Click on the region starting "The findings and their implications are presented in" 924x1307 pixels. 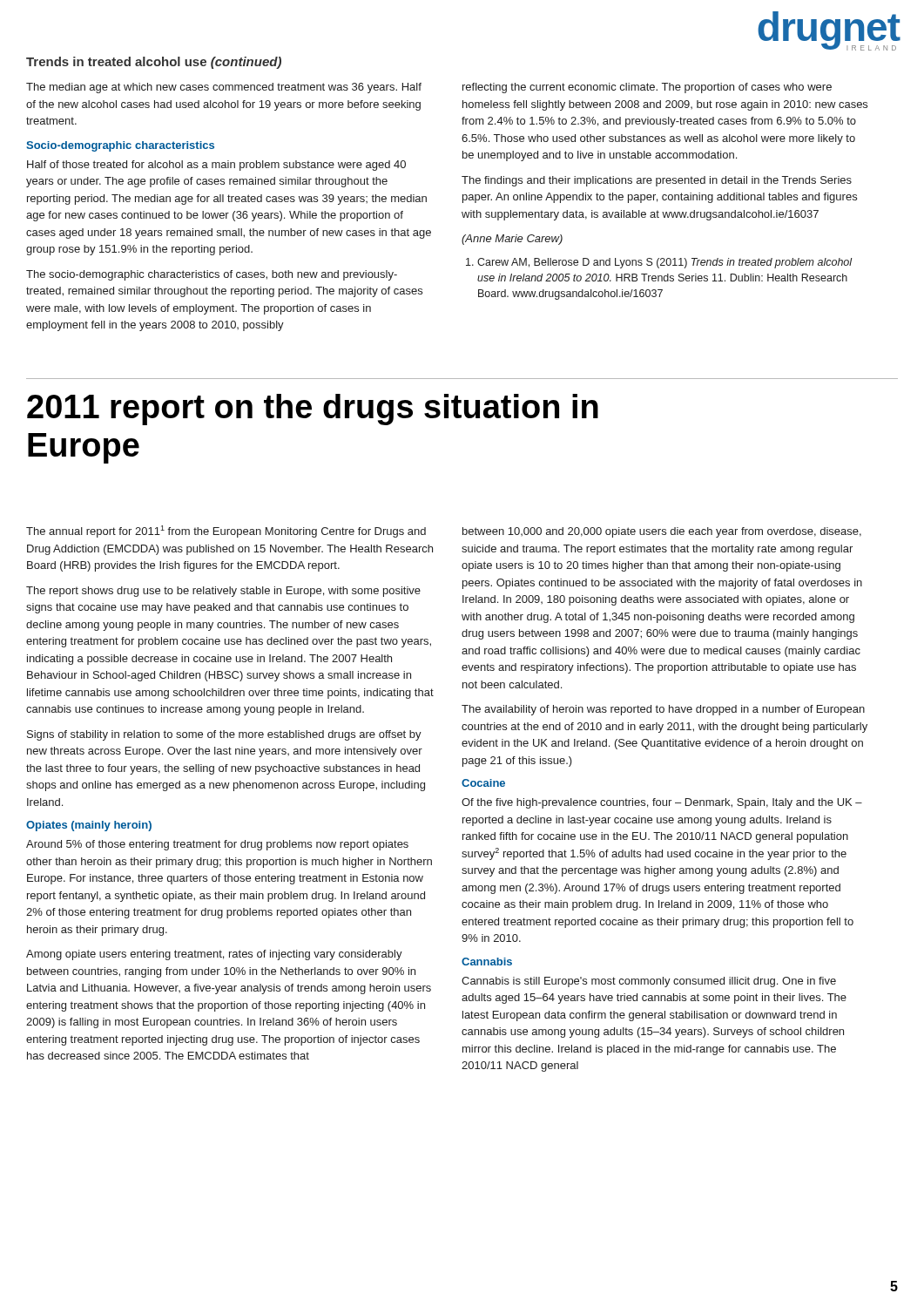(665, 197)
